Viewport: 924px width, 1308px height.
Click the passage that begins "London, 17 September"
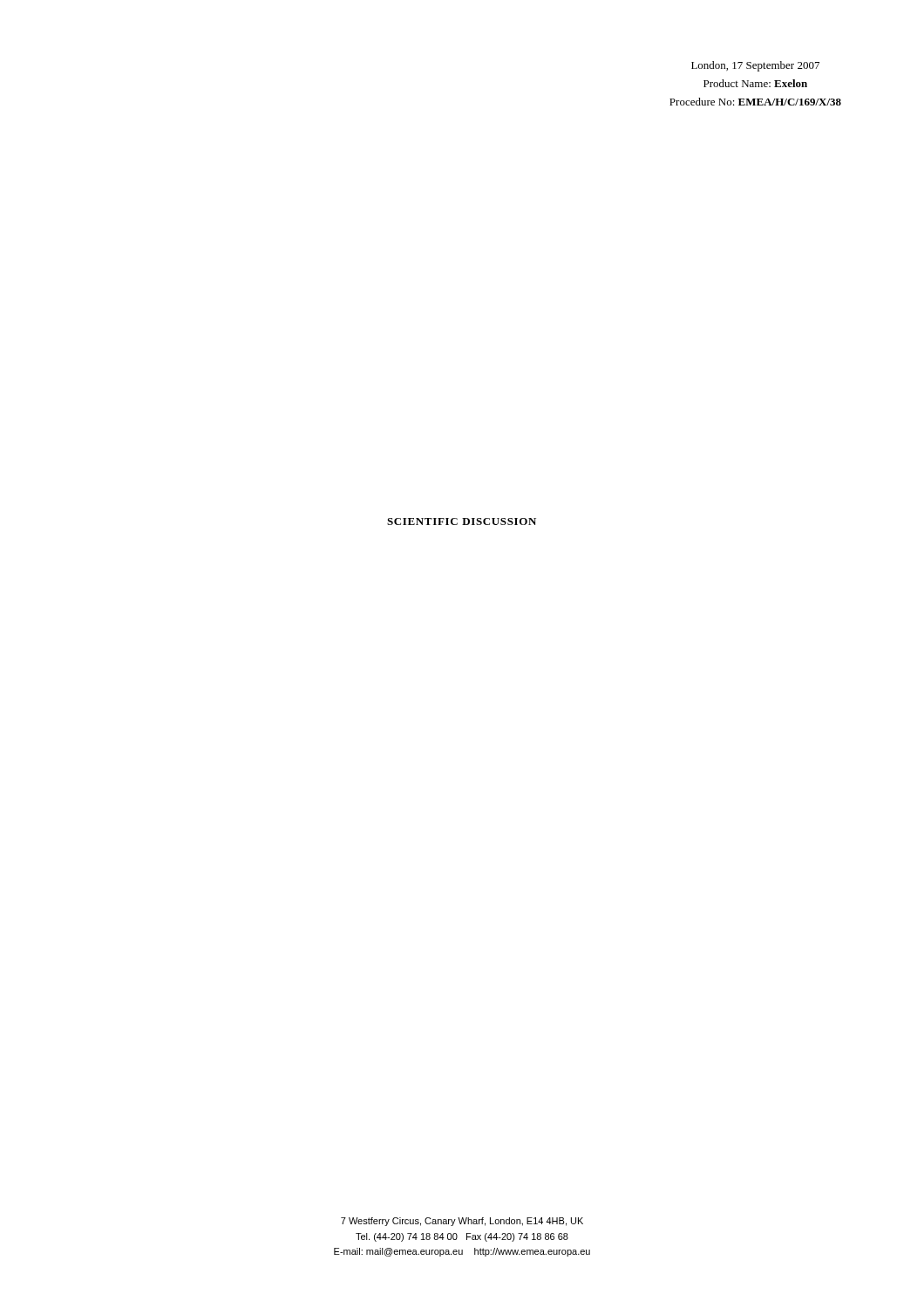755,83
